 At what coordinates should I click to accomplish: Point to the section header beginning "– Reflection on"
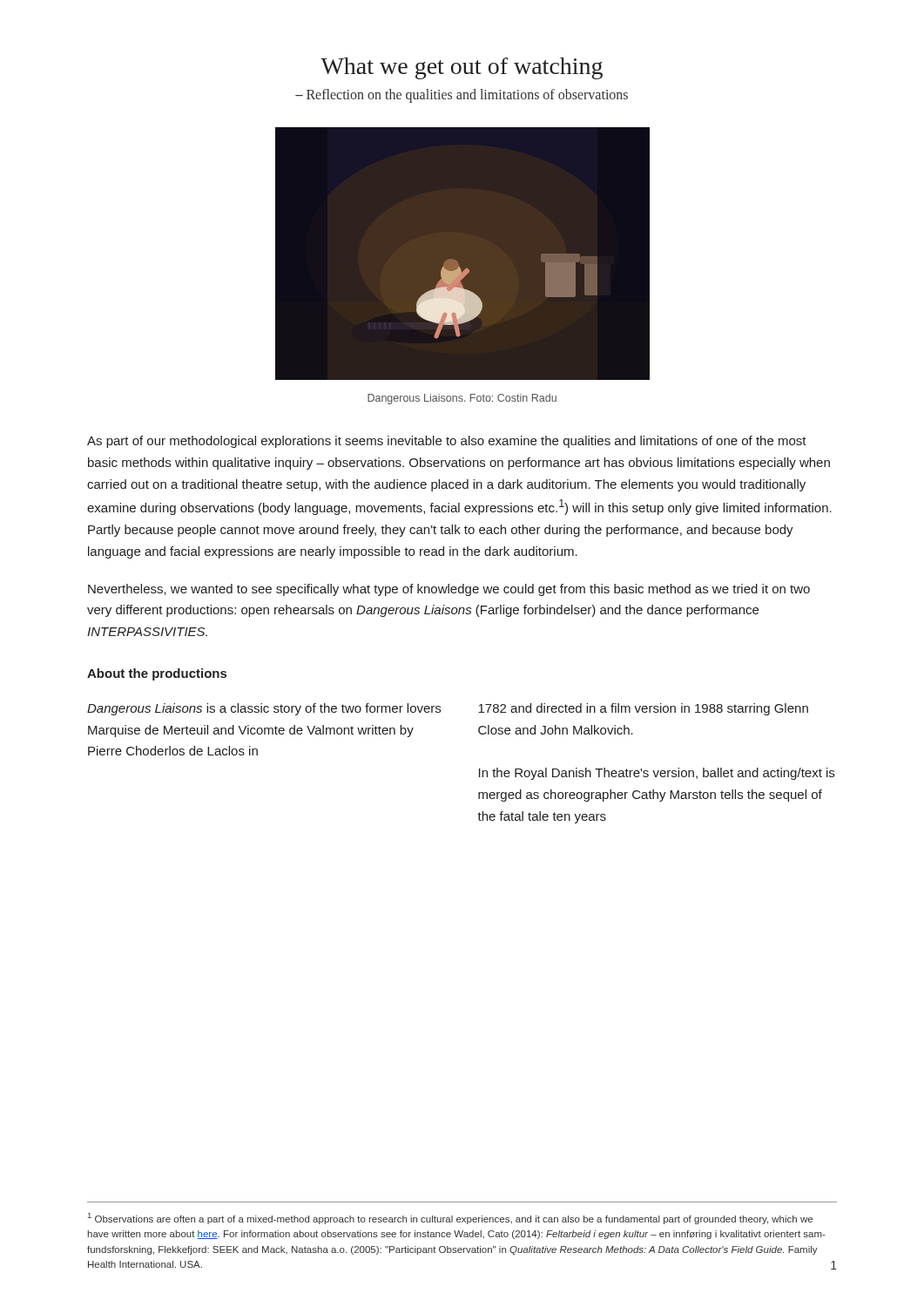click(462, 95)
